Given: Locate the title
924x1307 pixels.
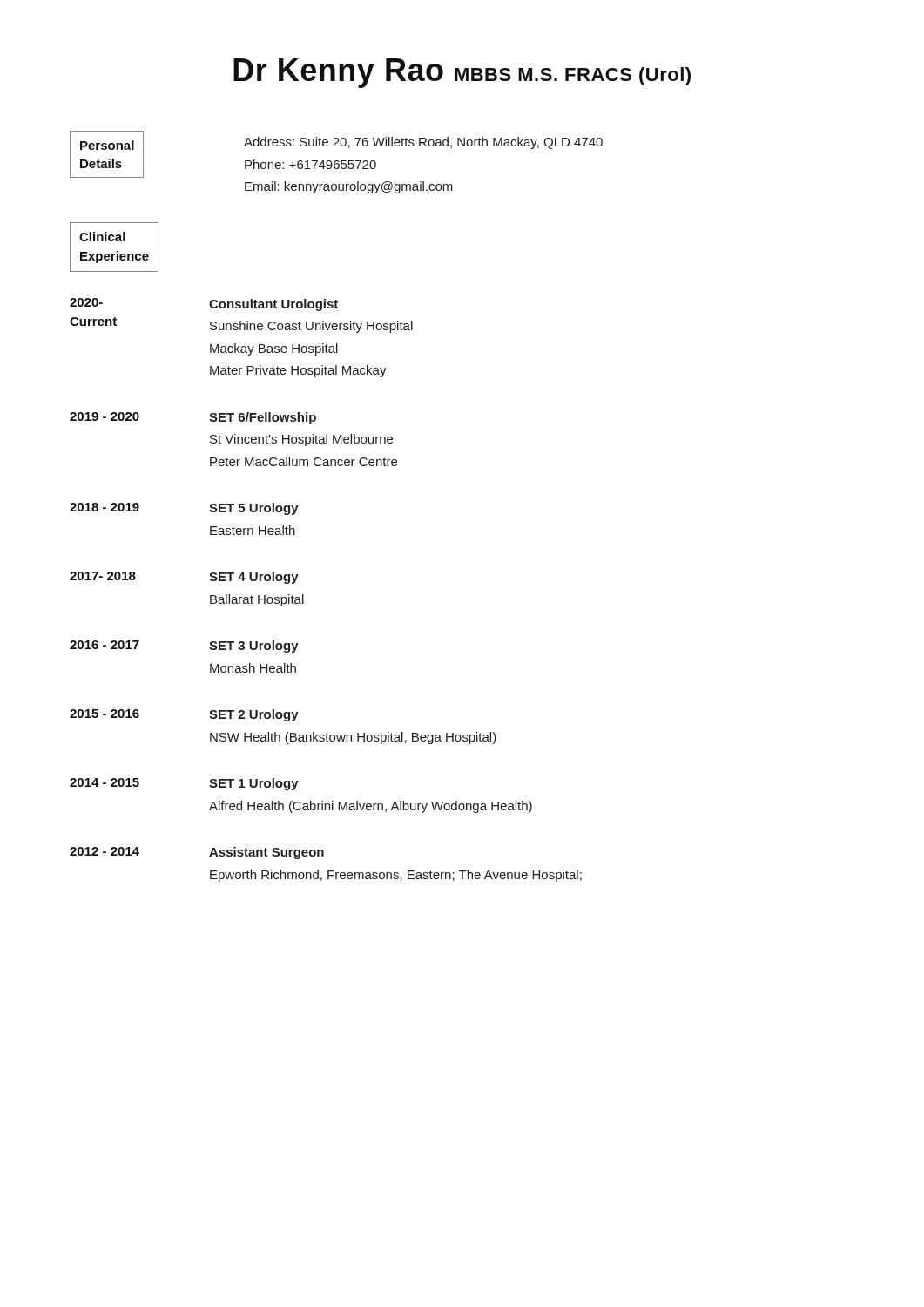Looking at the screenshot, I should point(462,71).
